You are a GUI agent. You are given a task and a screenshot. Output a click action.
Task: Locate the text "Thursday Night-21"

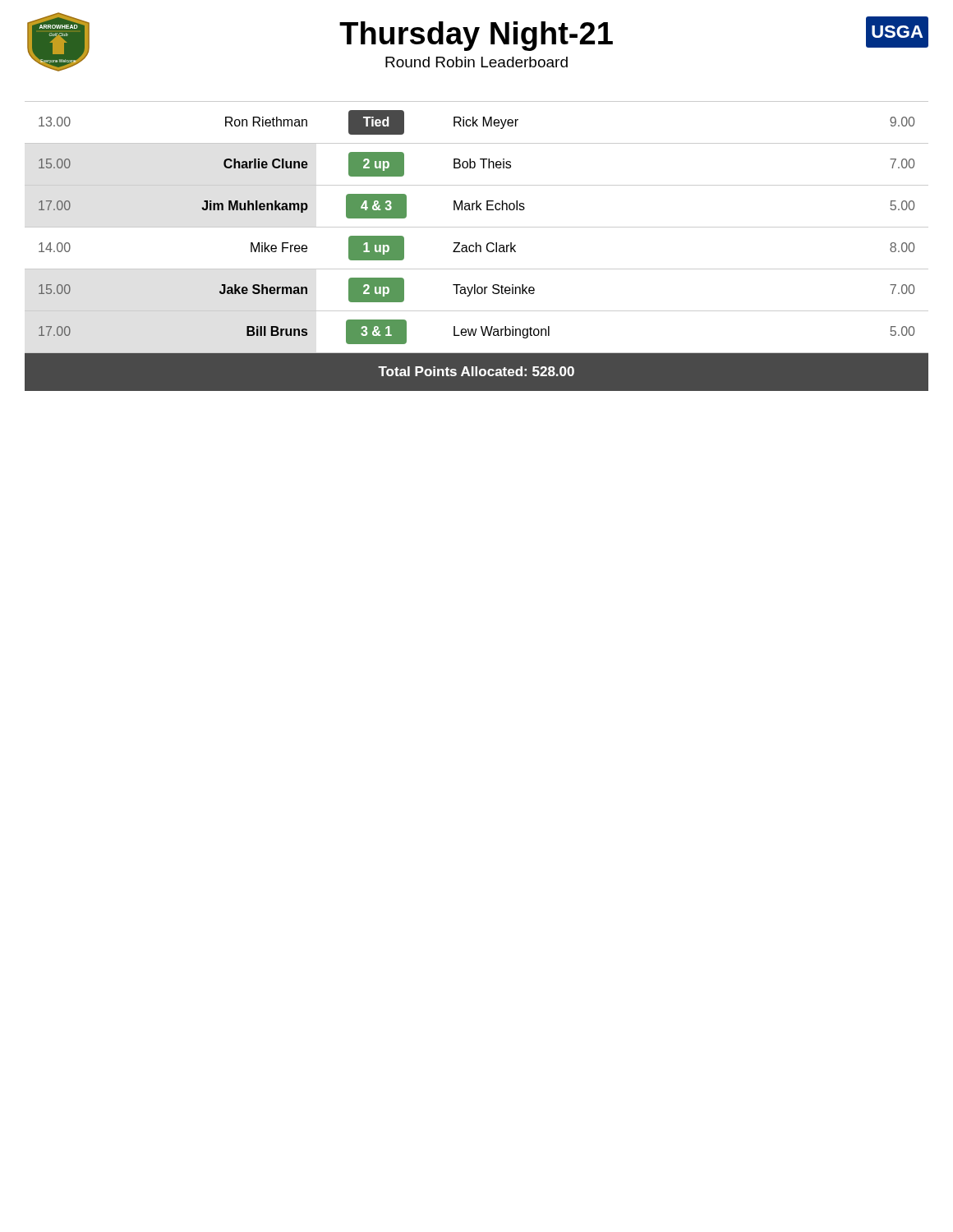[x=476, y=34]
